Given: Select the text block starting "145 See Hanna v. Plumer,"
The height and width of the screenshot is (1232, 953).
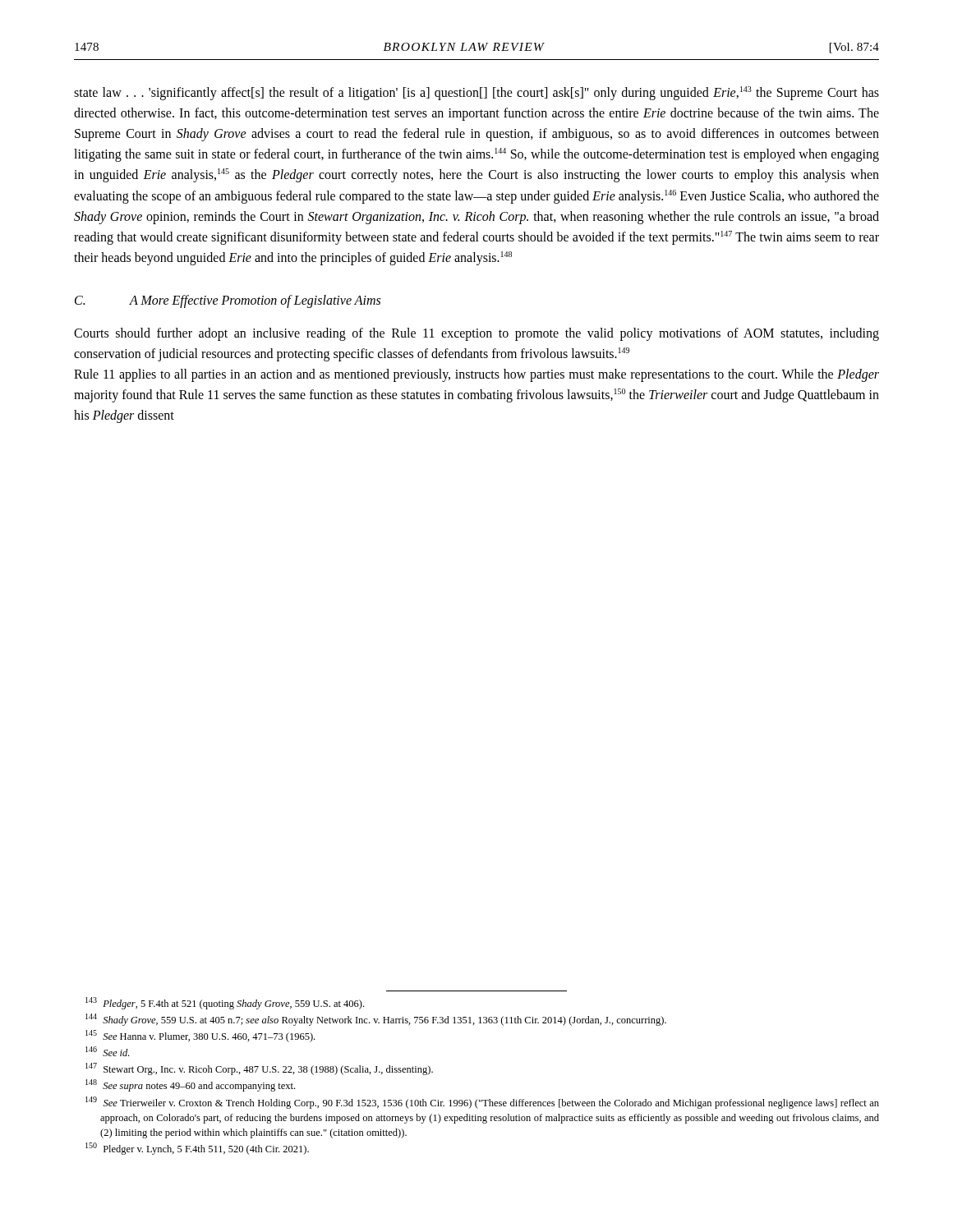Looking at the screenshot, I should tap(195, 1037).
